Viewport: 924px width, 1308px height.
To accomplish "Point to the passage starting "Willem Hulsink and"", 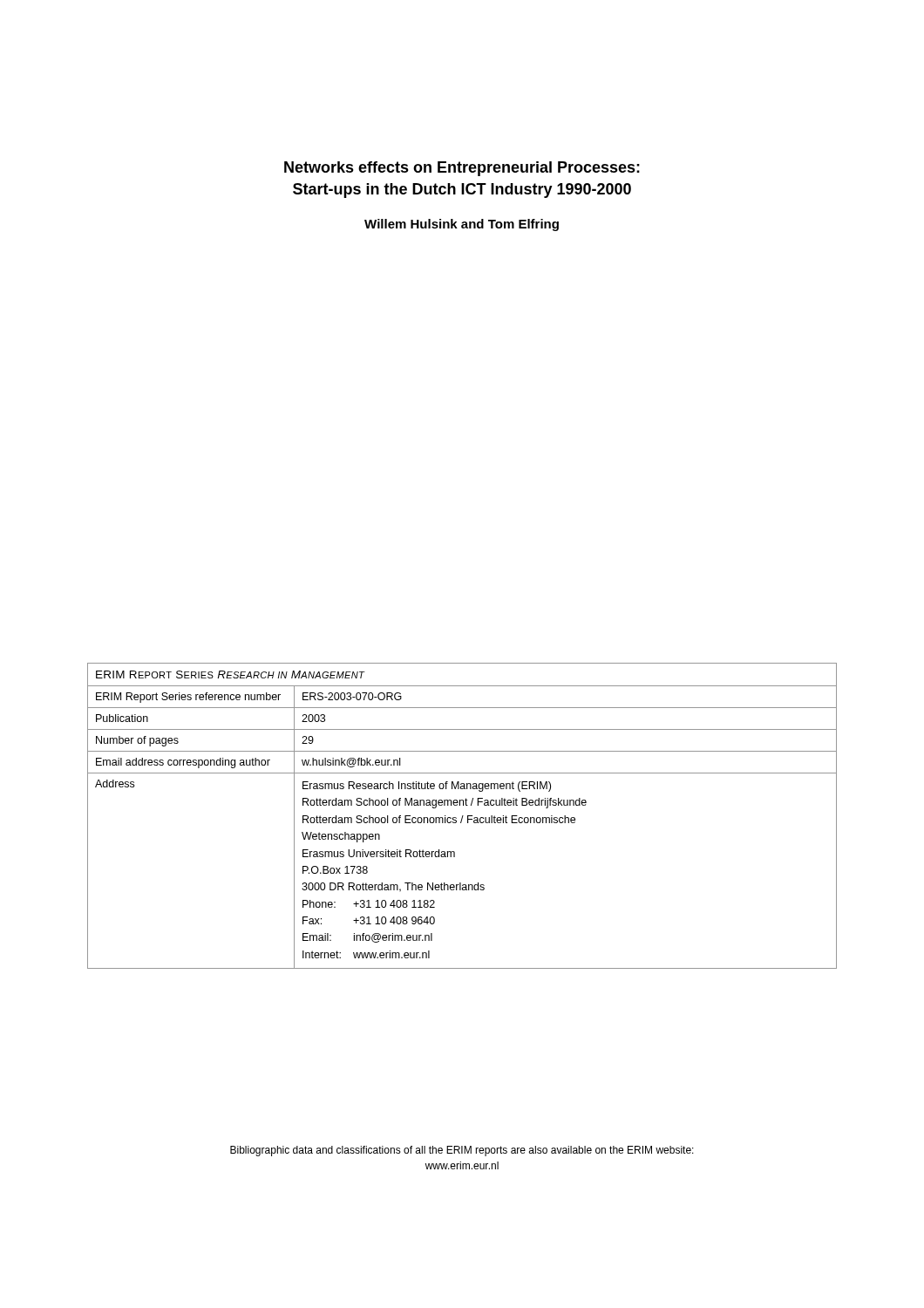I will [x=462, y=224].
